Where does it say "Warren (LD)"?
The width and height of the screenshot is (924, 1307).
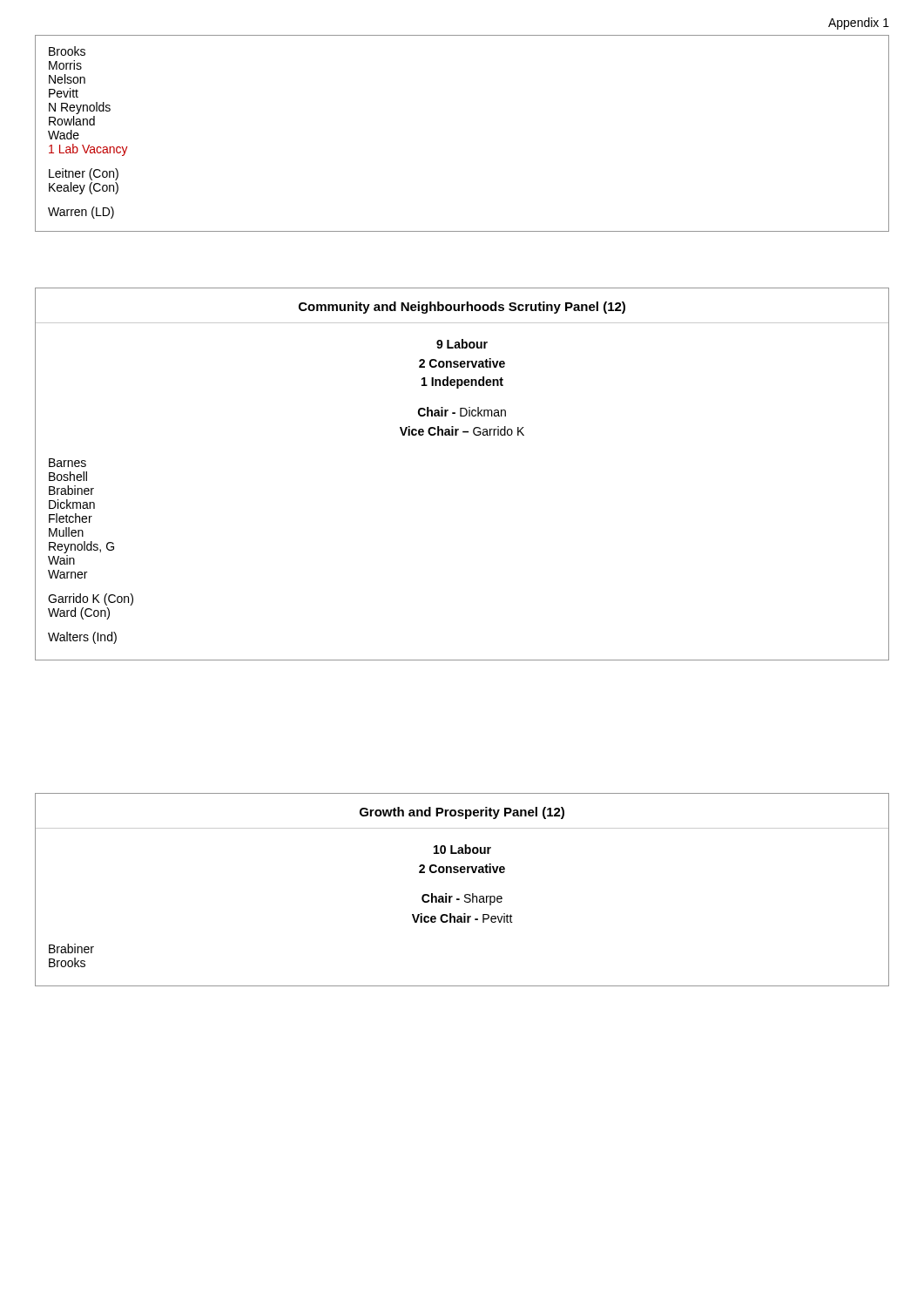[x=81, y=212]
